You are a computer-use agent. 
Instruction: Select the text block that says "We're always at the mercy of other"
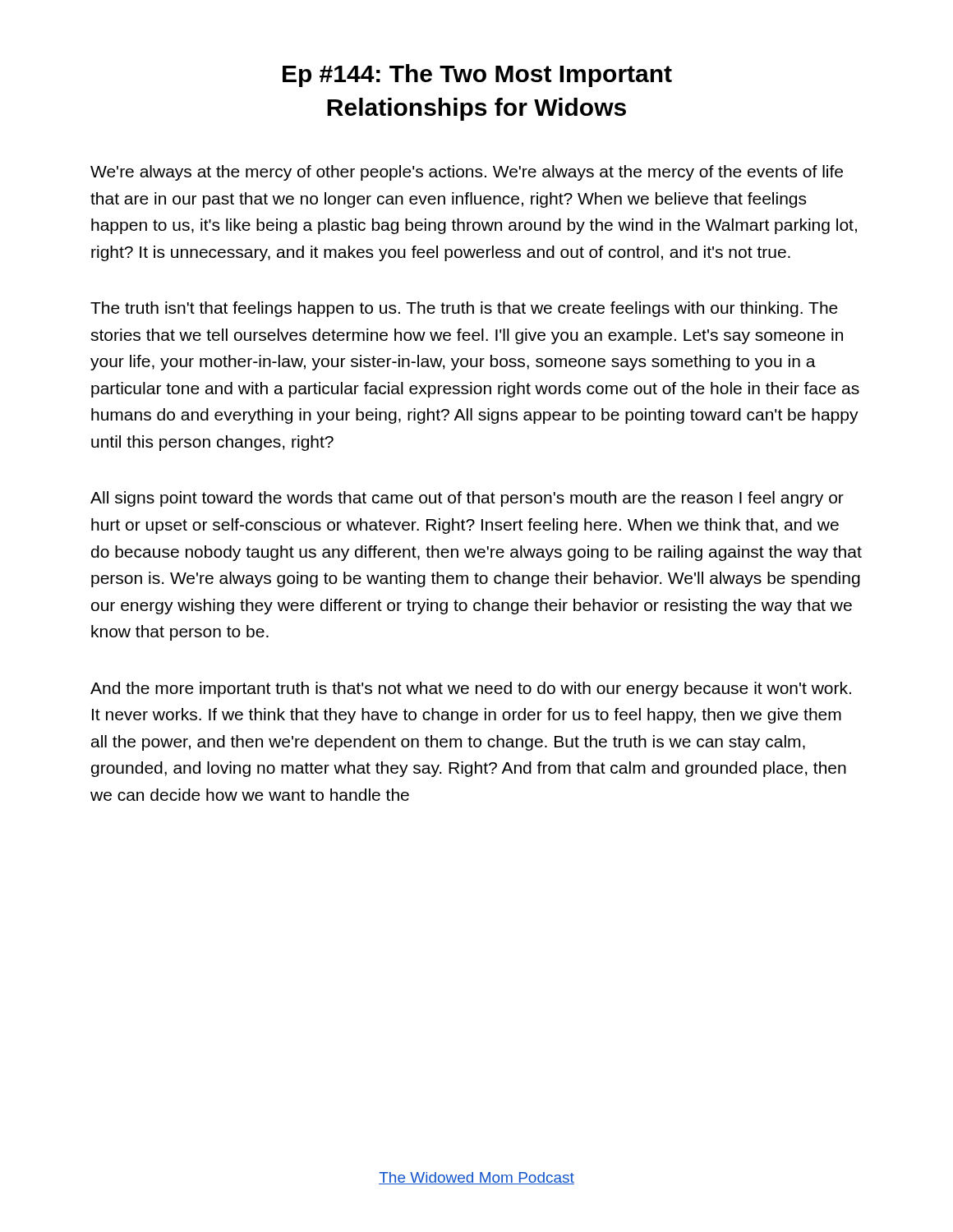(474, 211)
